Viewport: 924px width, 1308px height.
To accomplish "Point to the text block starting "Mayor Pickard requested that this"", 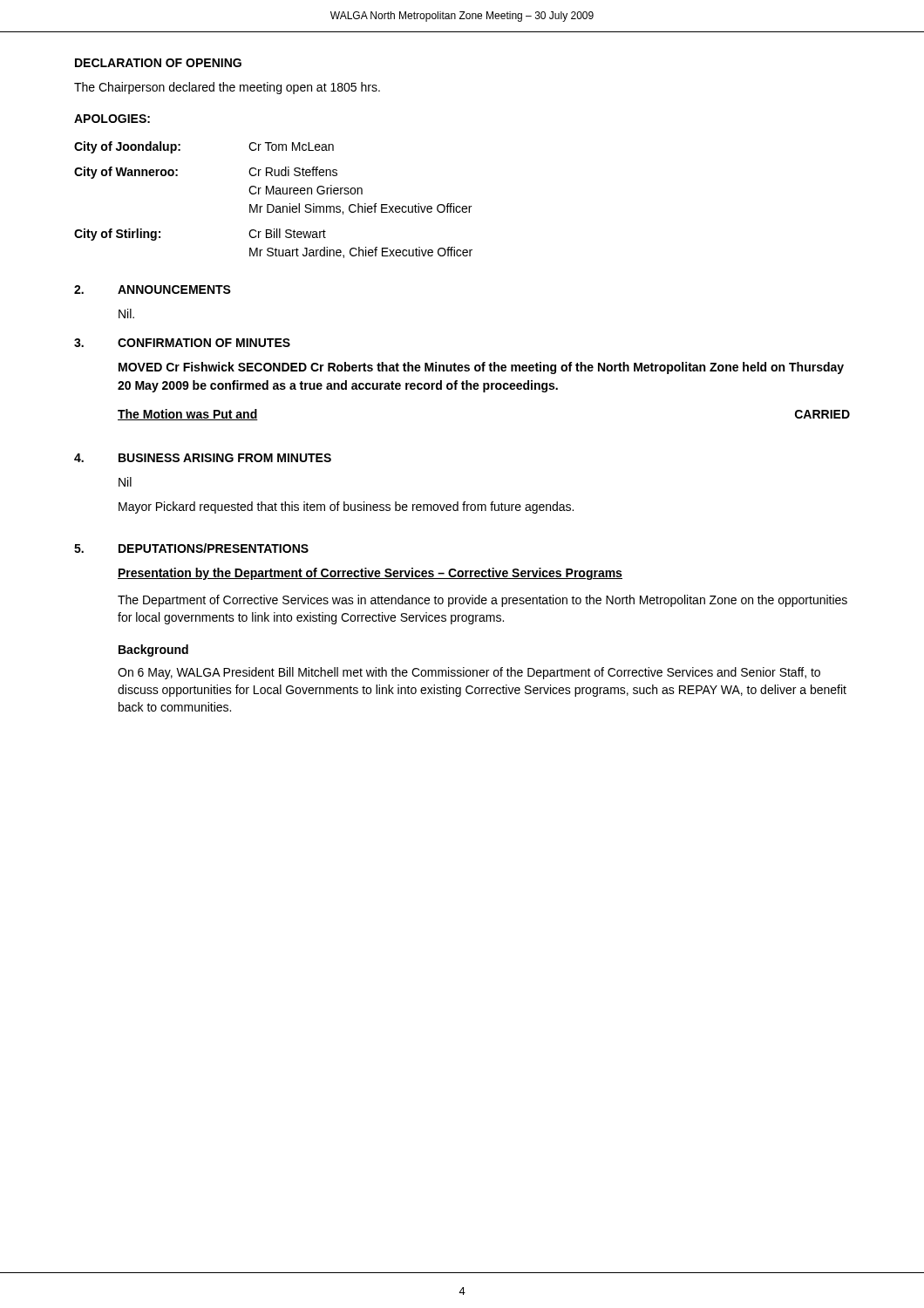I will (x=346, y=507).
